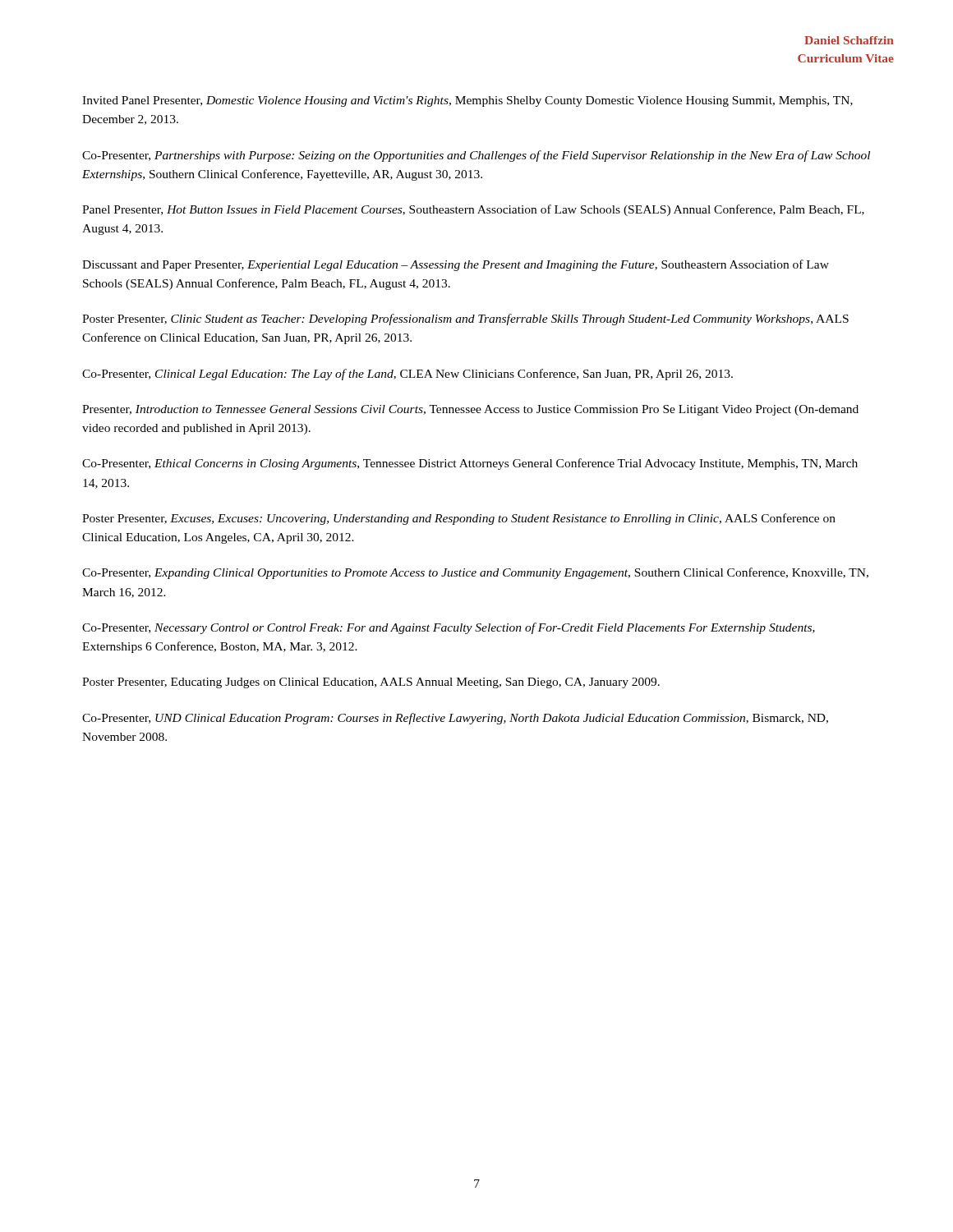953x1232 pixels.
Task: Select the region starting "Co-Presenter, Clinical Legal Education: The Lay of"
Action: [408, 373]
